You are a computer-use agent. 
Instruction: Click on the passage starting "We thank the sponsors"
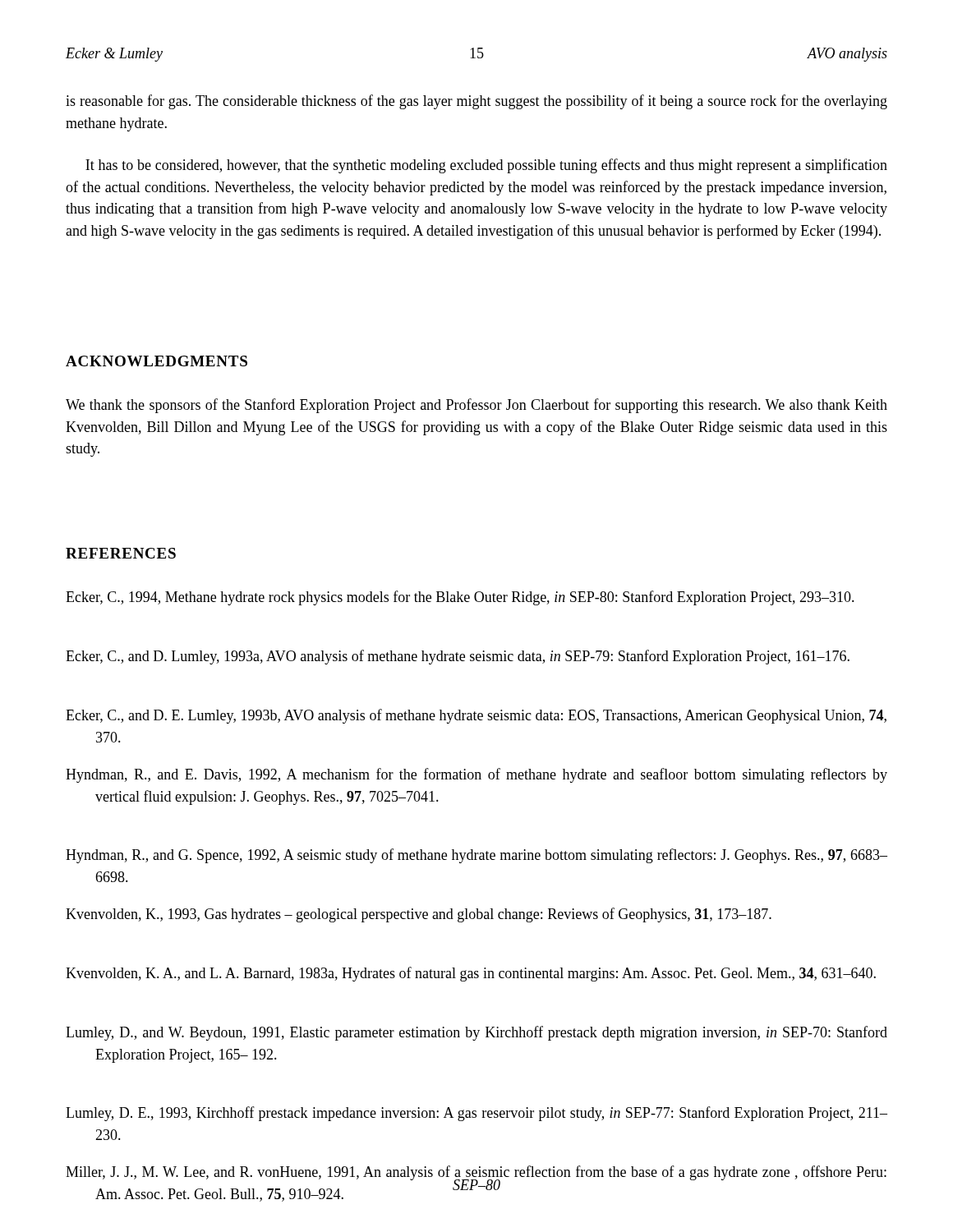pos(476,427)
